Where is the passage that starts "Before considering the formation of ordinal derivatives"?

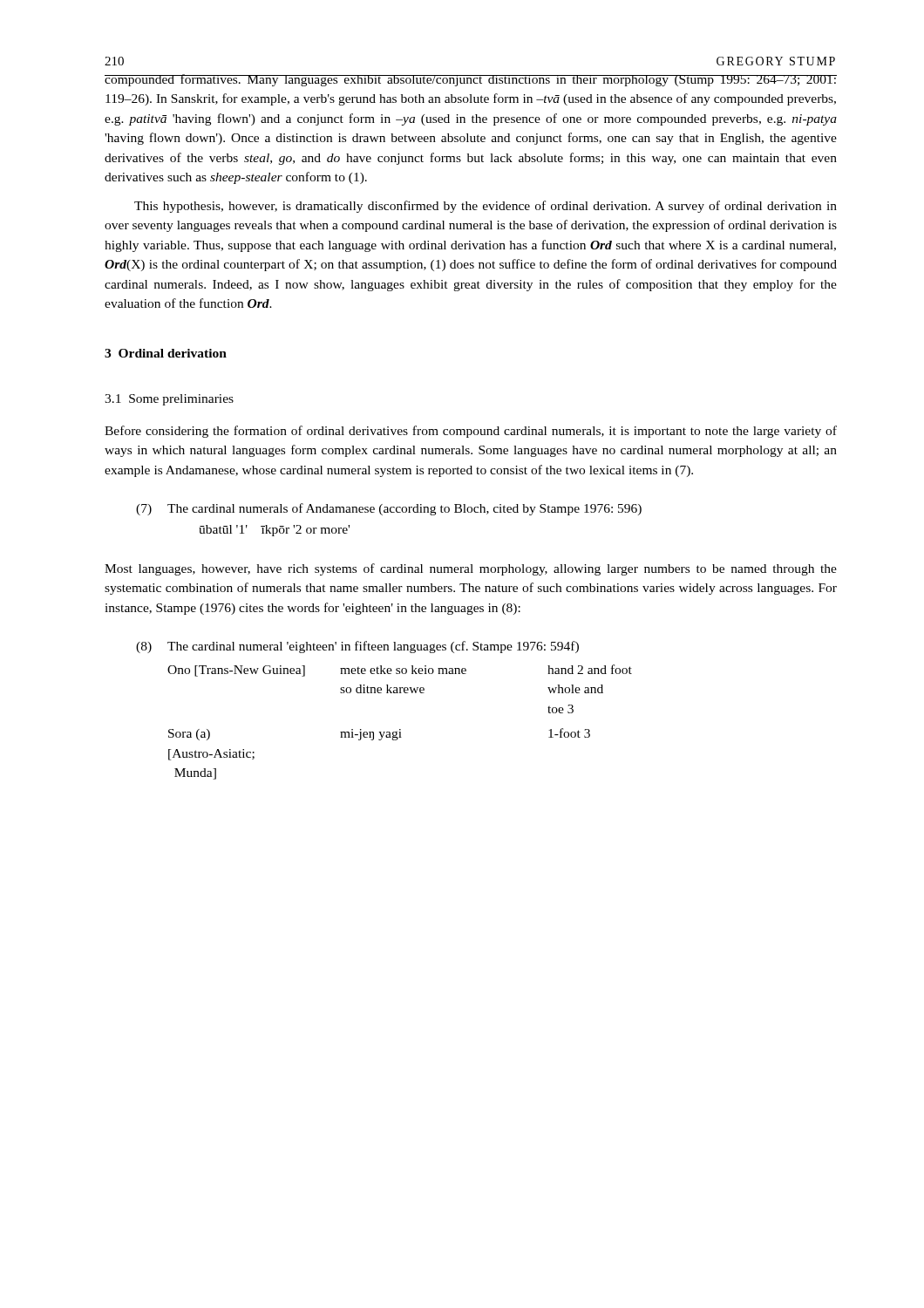point(471,450)
